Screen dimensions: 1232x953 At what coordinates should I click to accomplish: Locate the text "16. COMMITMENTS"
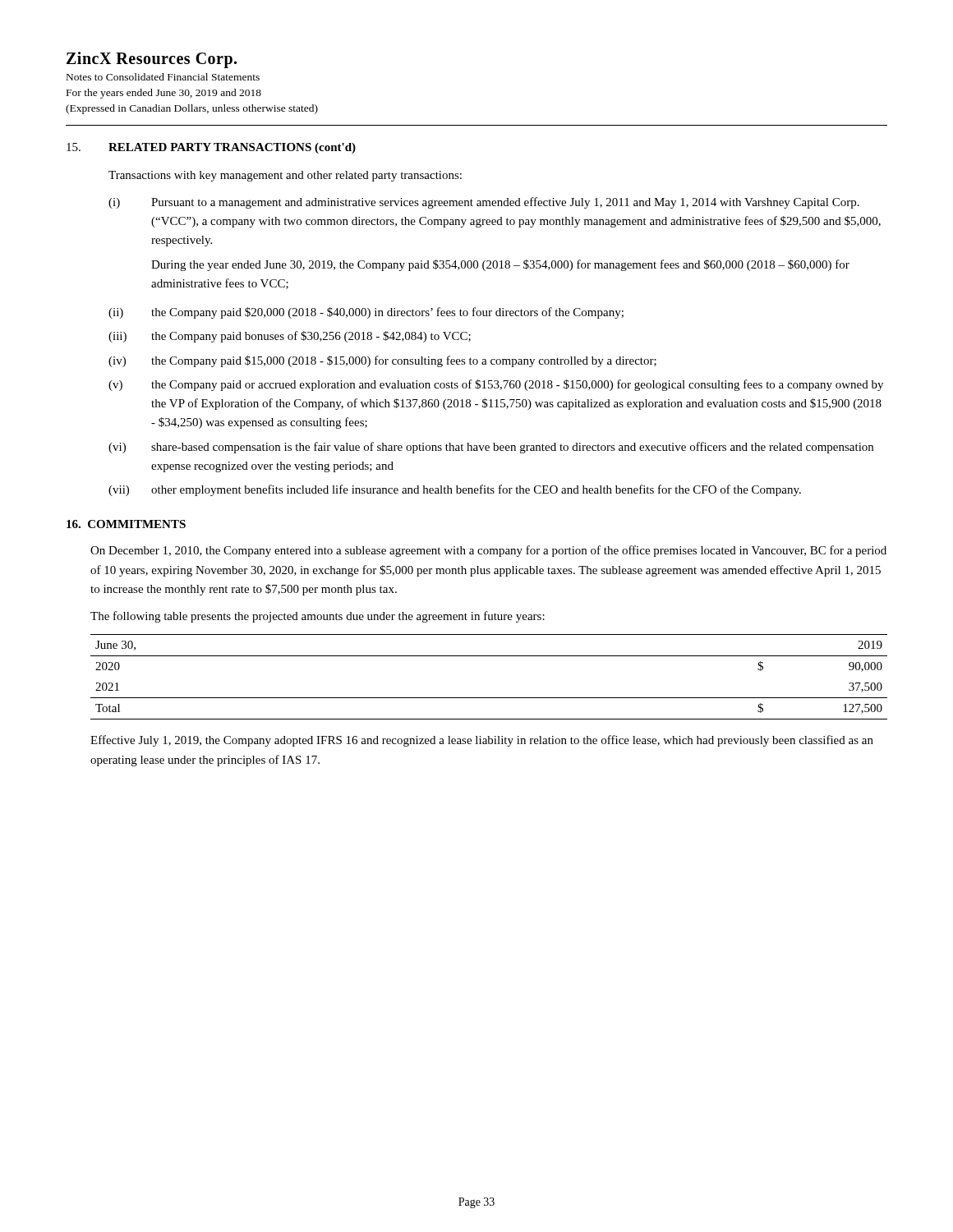pyautogui.click(x=126, y=524)
